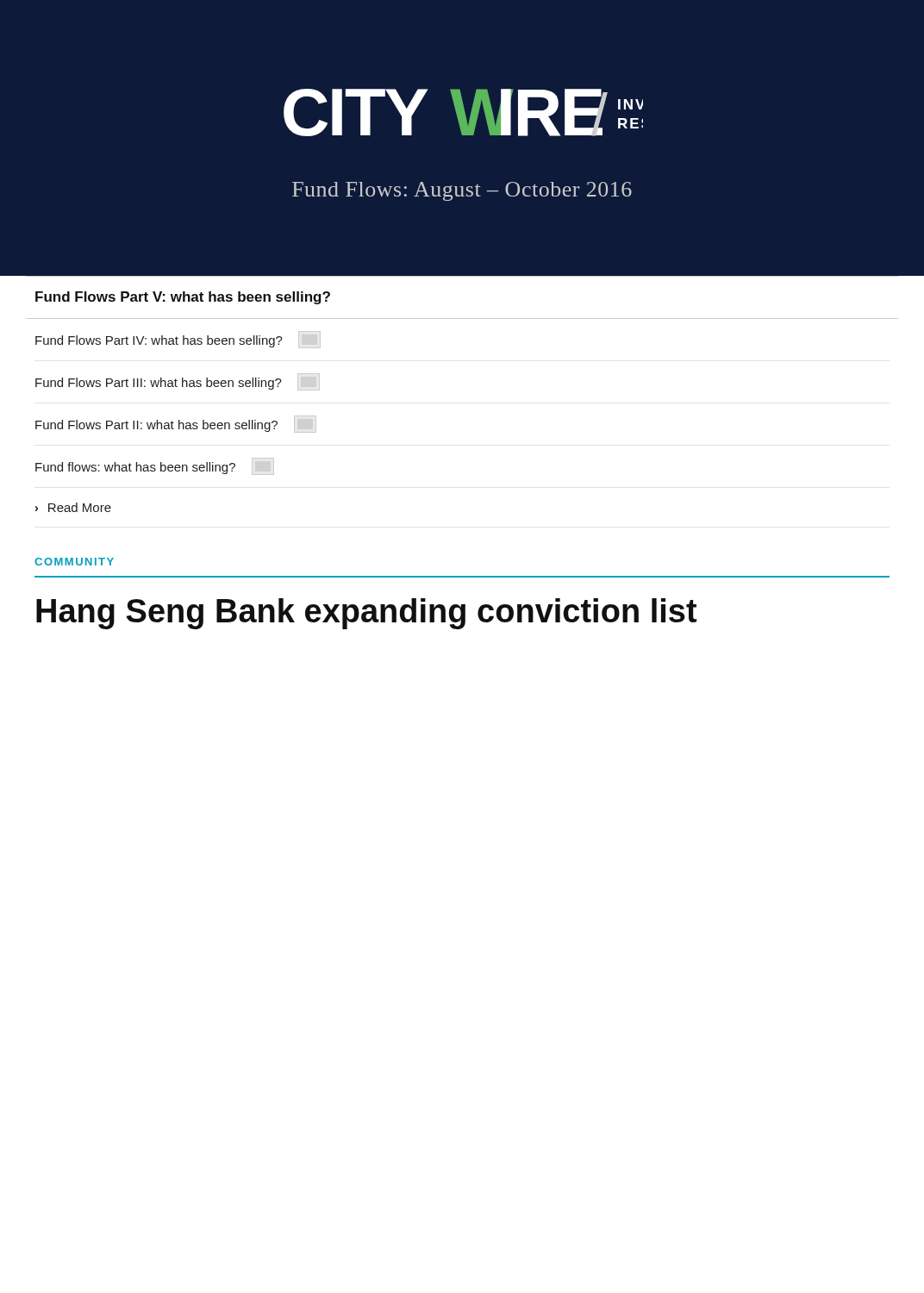Select the logo
The height and width of the screenshot is (1293, 924).
[x=462, y=138]
